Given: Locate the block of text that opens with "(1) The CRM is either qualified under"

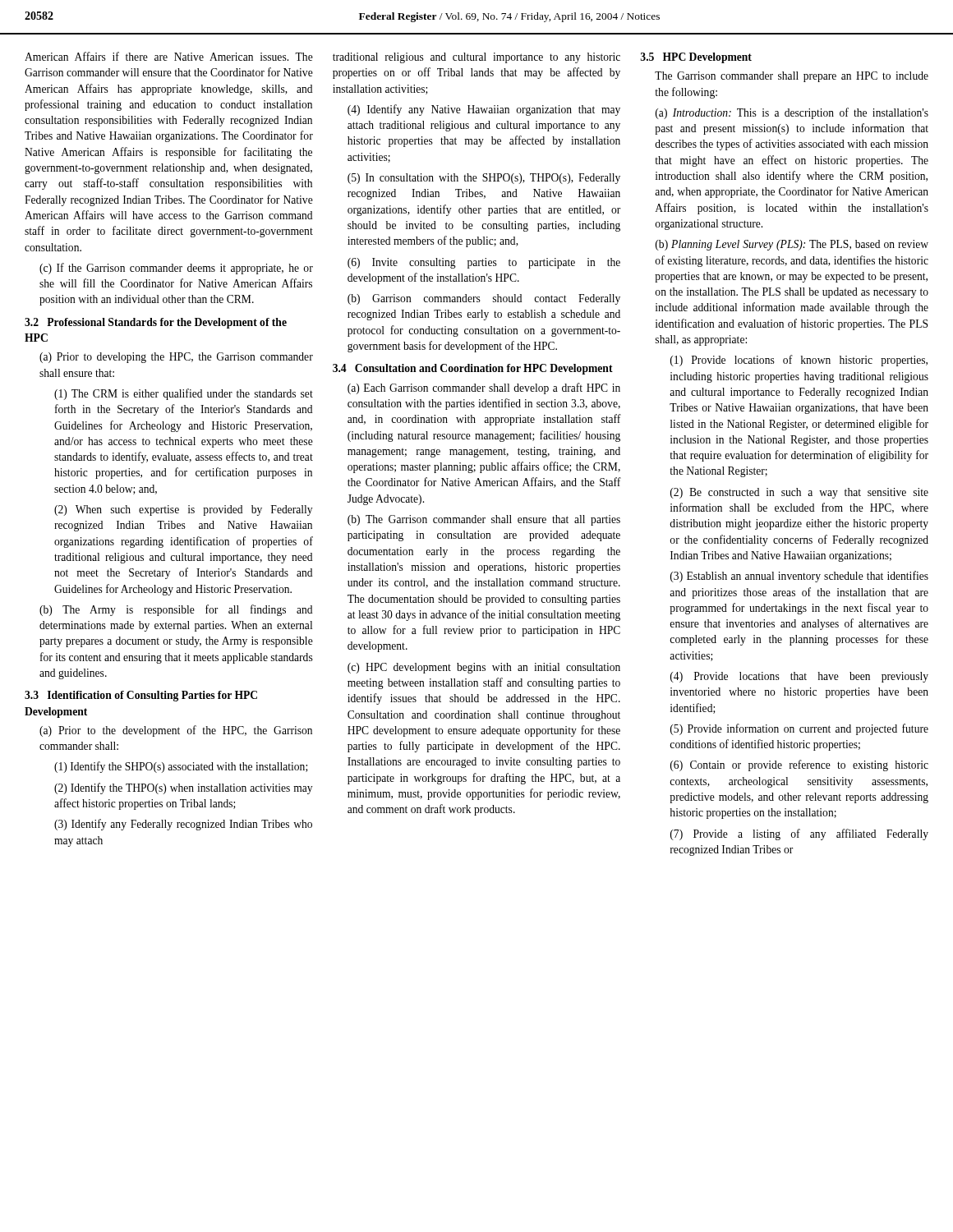Looking at the screenshot, I should click(184, 441).
